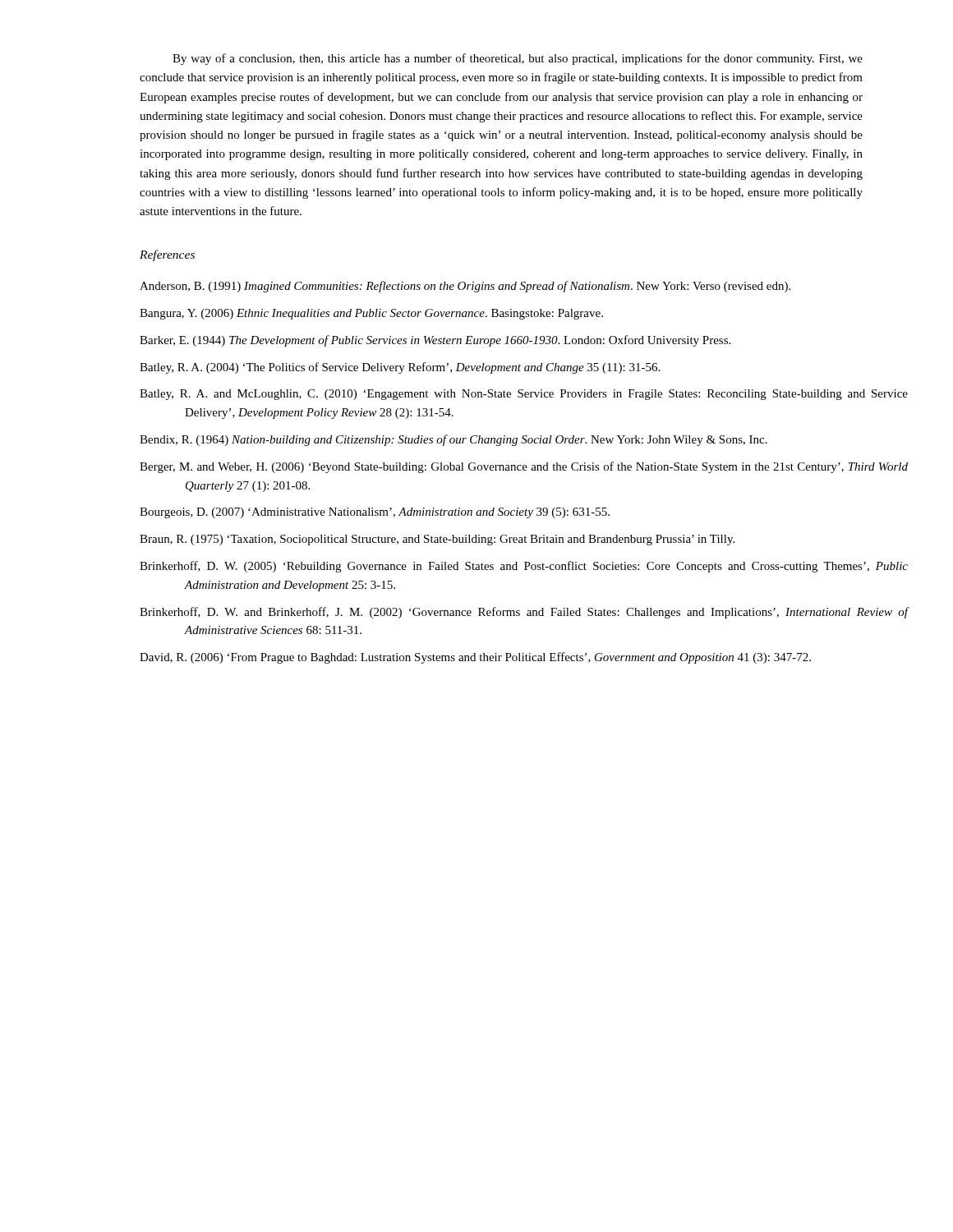953x1232 pixels.
Task: Locate the list item that says "Barker, E. (1944) The"
Action: tap(436, 340)
